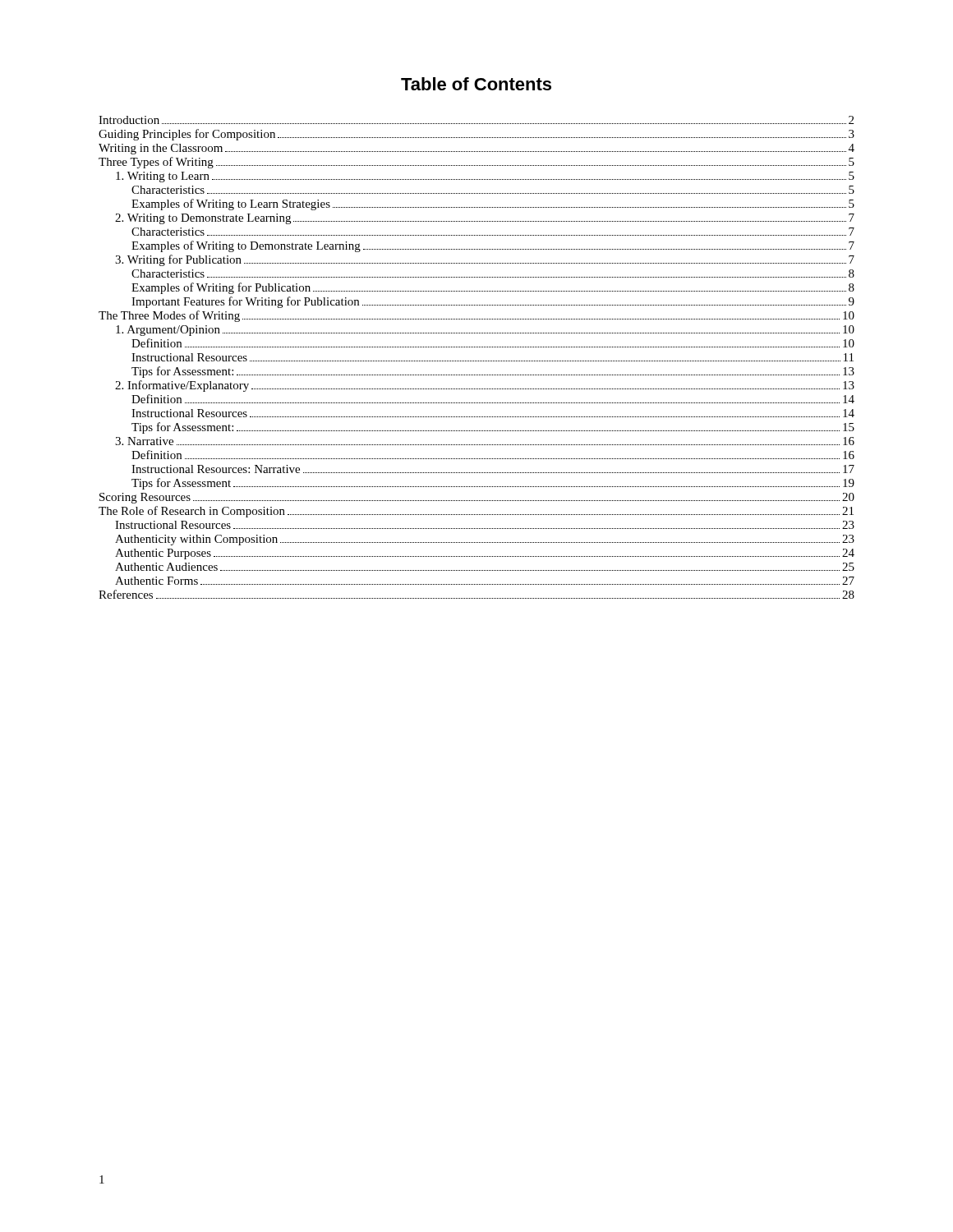The height and width of the screenshot is (1232, 953).
Task: Find the list item that reads "Scoring Resources 20"
Action: tap(476, 497)
